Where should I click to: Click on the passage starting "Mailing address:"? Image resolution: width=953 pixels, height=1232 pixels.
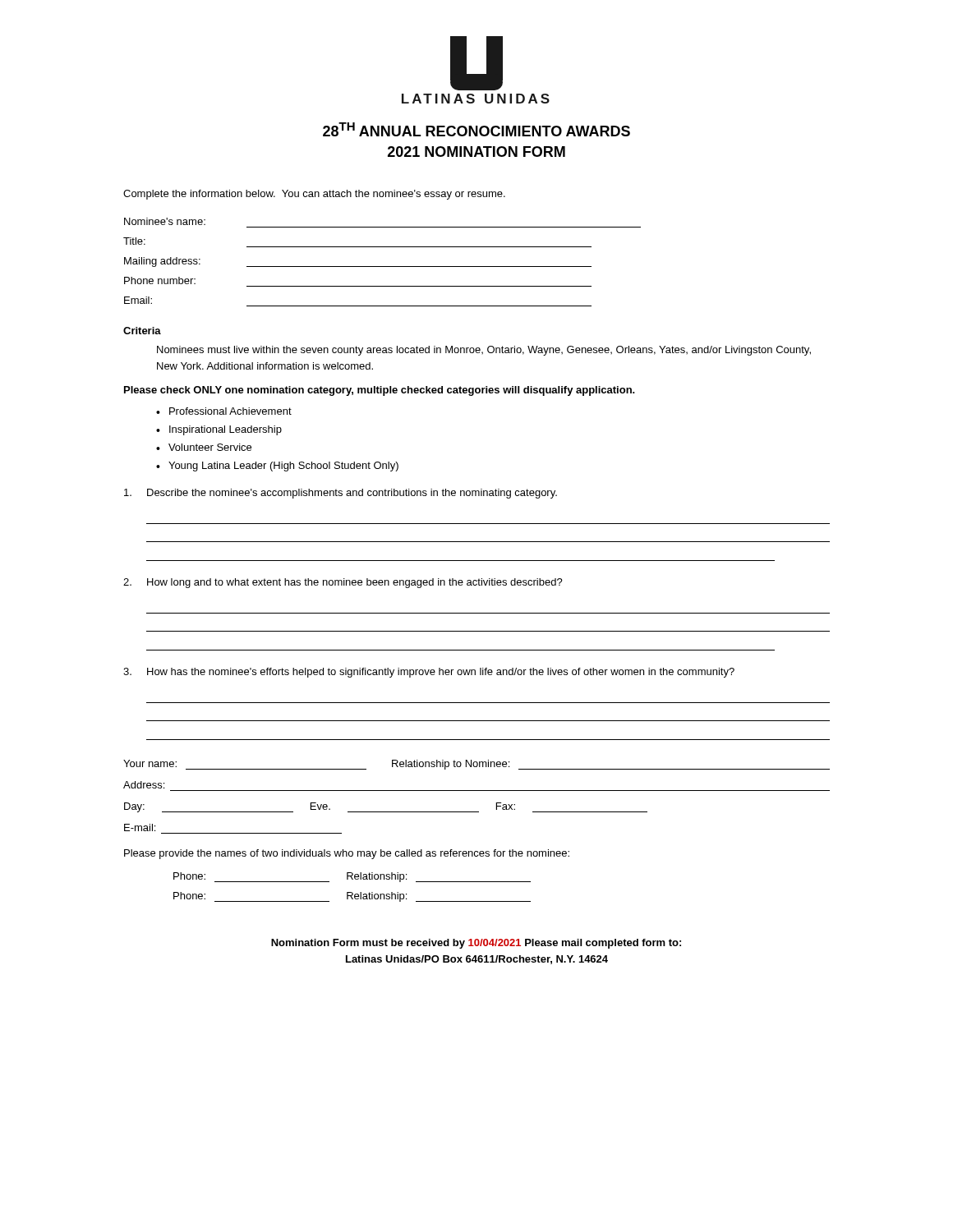point(357,261)
